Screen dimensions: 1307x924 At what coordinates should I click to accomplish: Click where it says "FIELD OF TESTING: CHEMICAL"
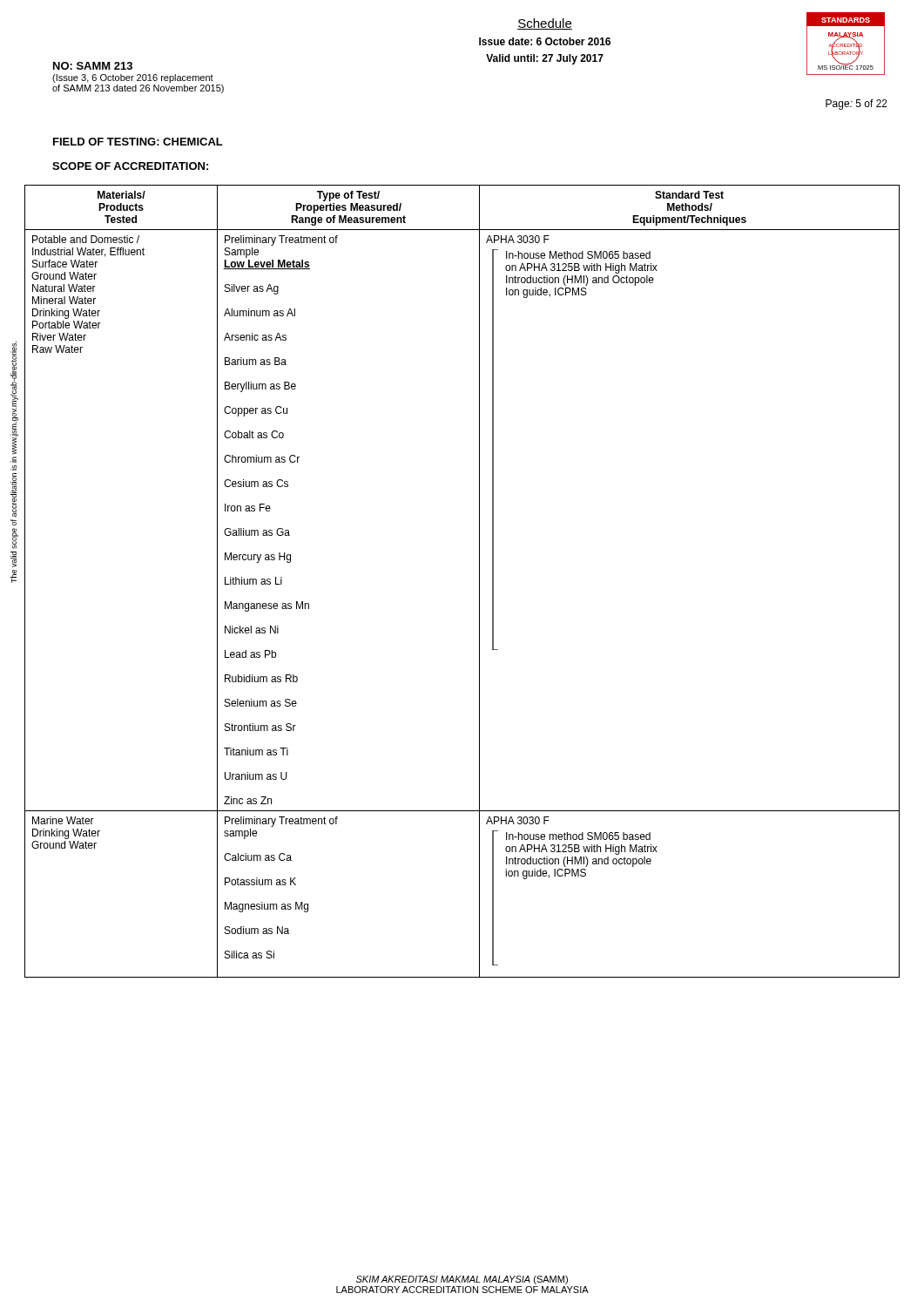tap(137, 142)
